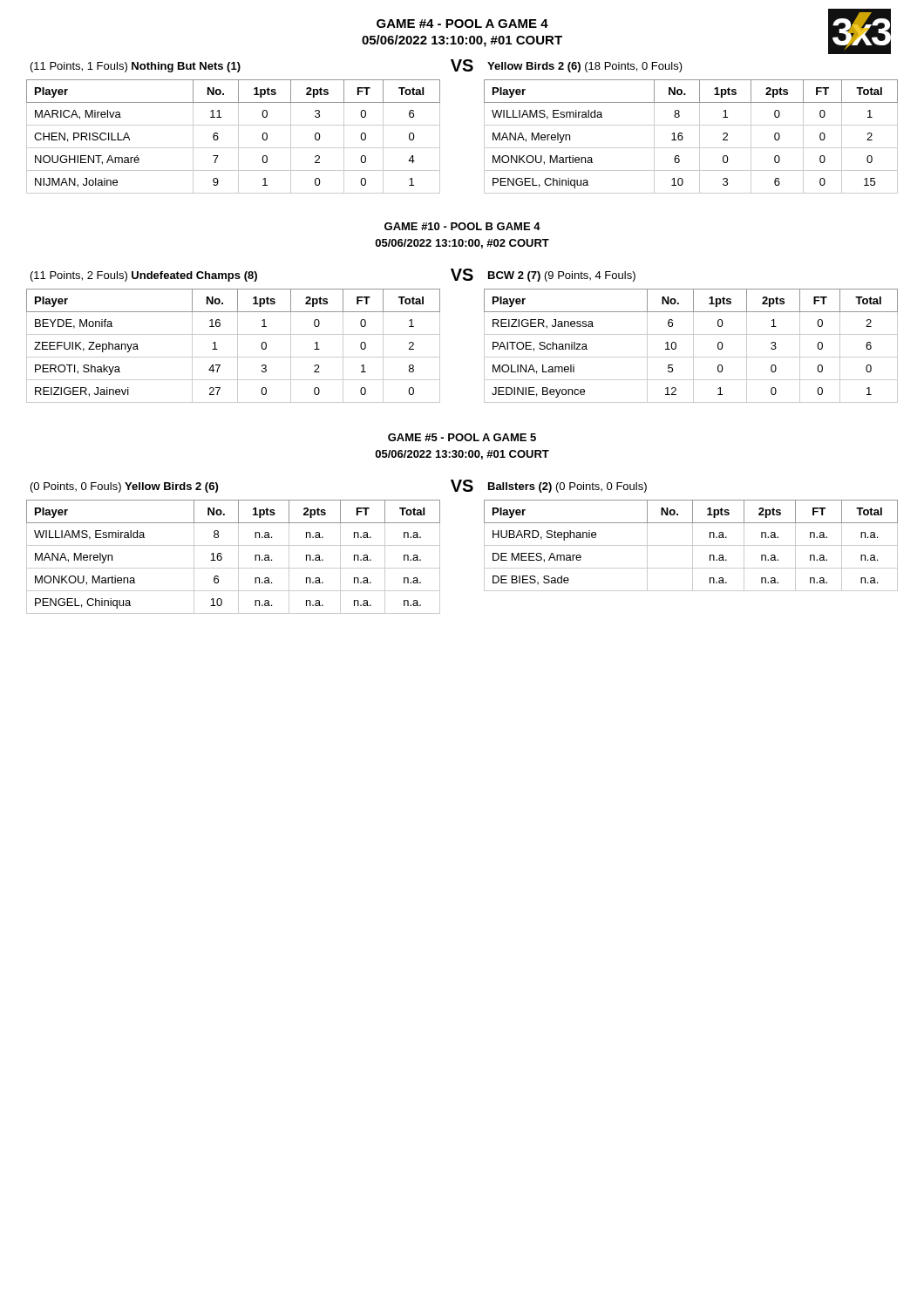Find the text starting "Ballsters (2) (0 Points, 0"
This screenshot has width=924, height=1308.
point(567,486)
